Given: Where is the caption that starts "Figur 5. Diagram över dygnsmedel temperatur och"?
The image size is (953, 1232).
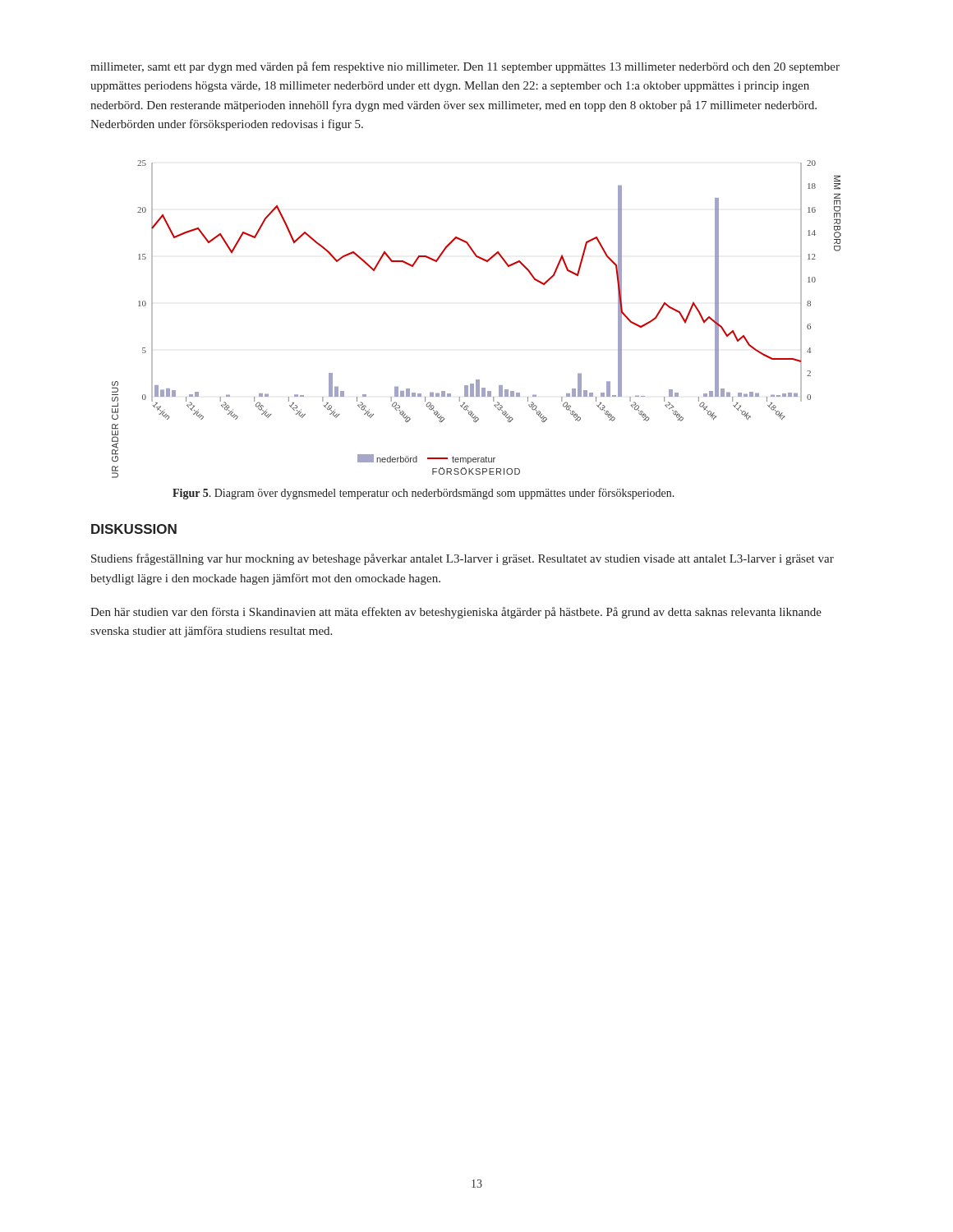Looking at the screenshot, I should tap(424, 493).
